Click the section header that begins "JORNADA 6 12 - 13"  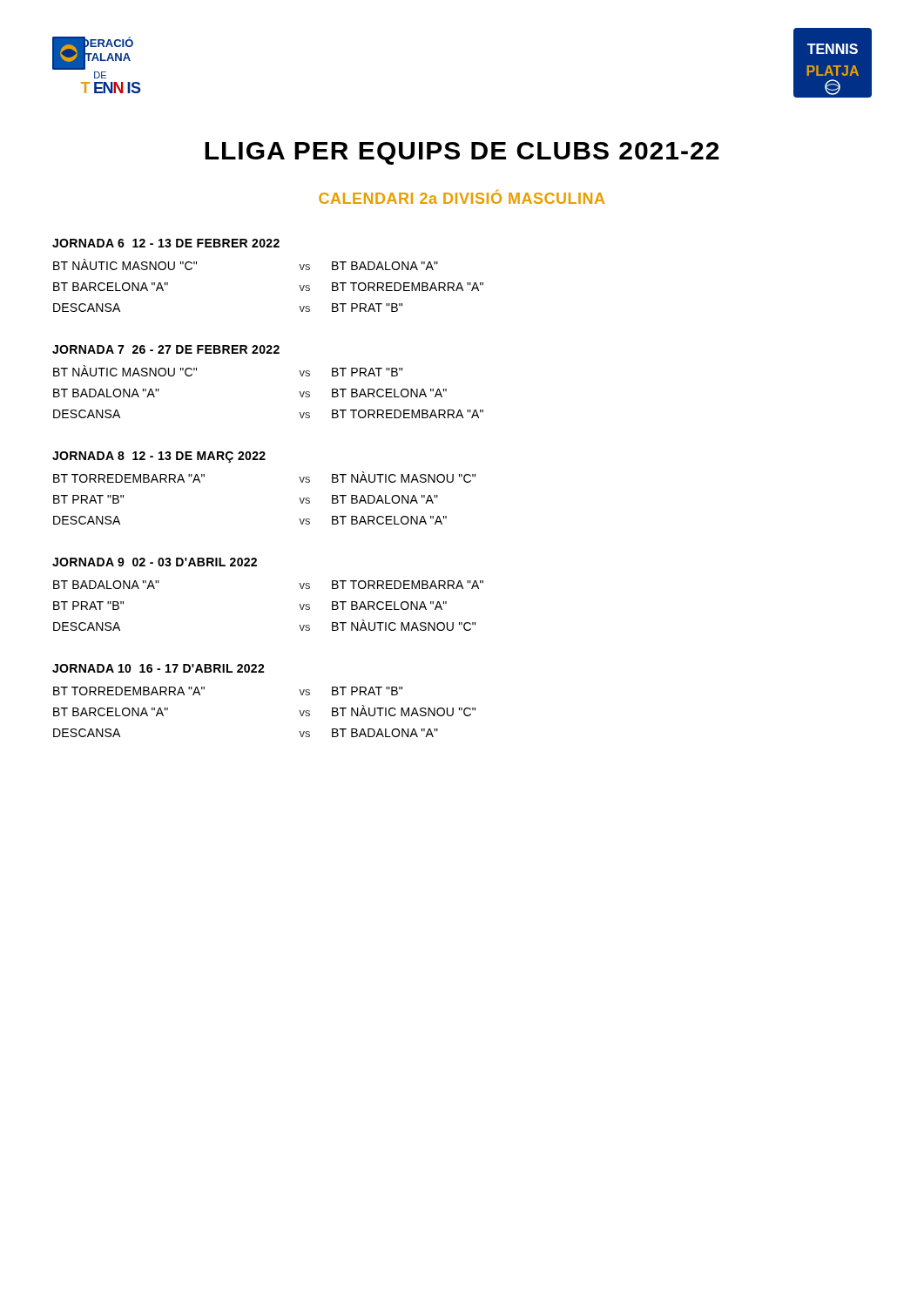[x=166, y=243]
